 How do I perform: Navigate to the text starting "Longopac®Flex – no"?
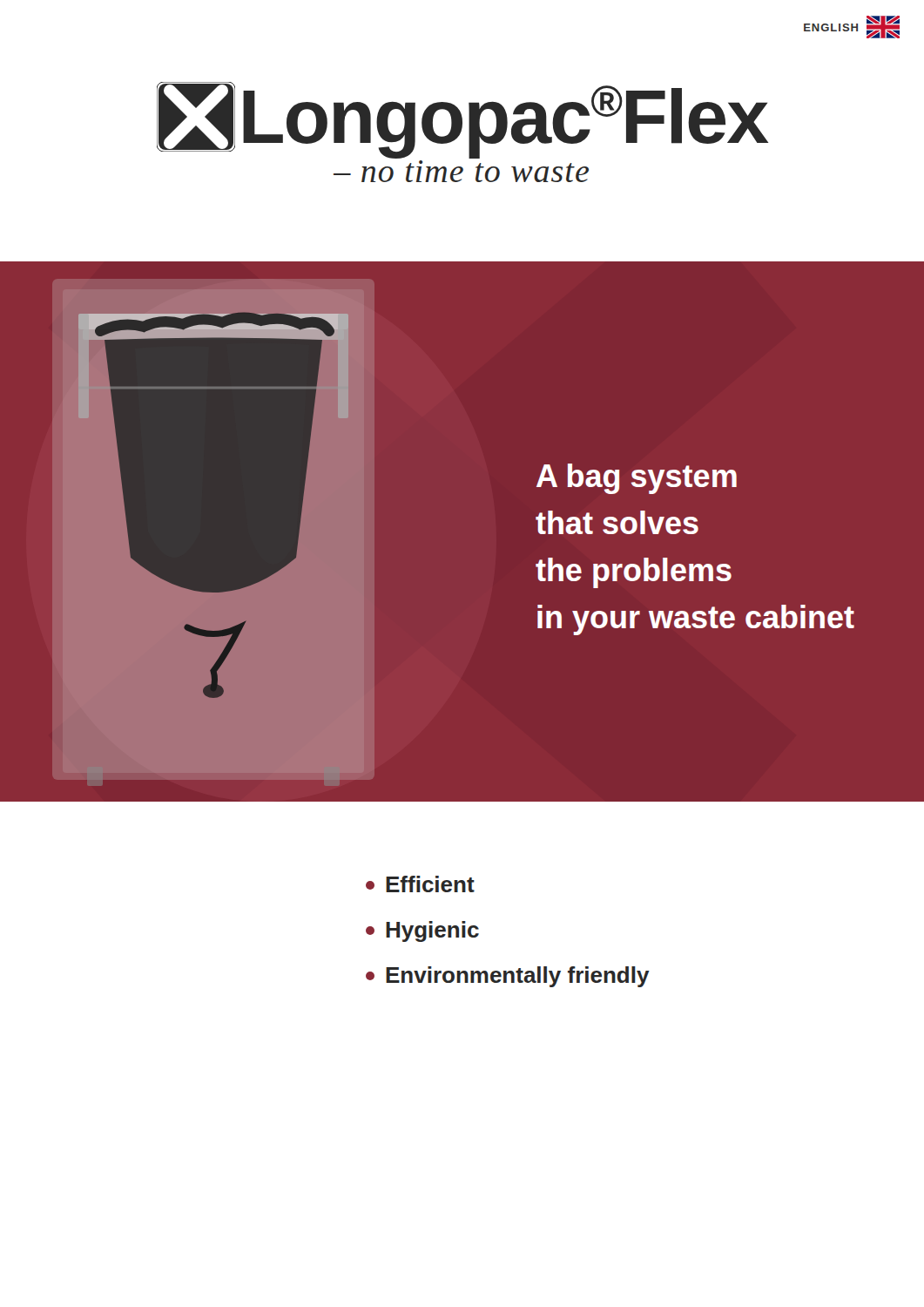coord(462,134)
